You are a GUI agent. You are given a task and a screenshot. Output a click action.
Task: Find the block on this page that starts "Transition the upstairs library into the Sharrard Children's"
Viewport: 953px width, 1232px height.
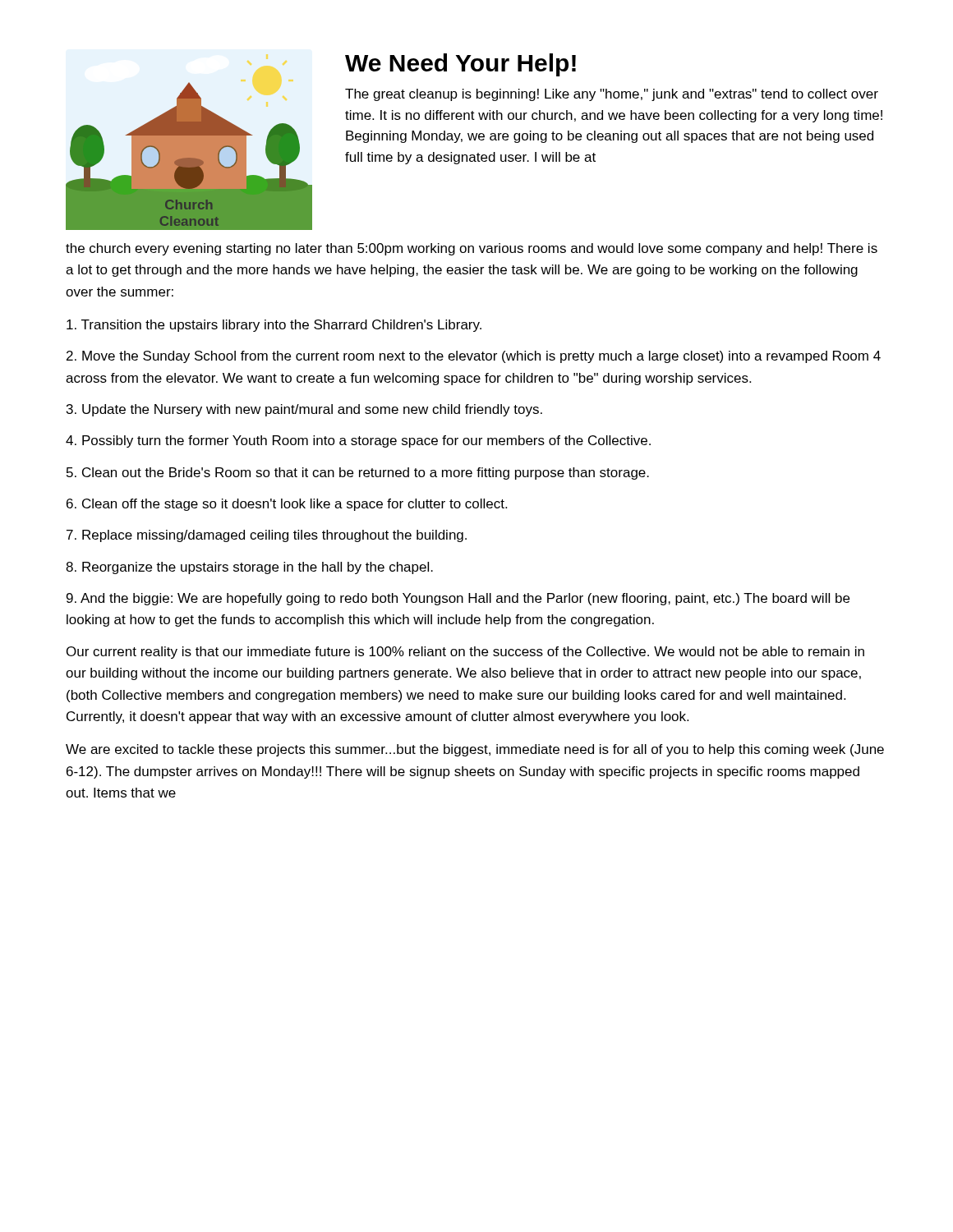[274, 325]
